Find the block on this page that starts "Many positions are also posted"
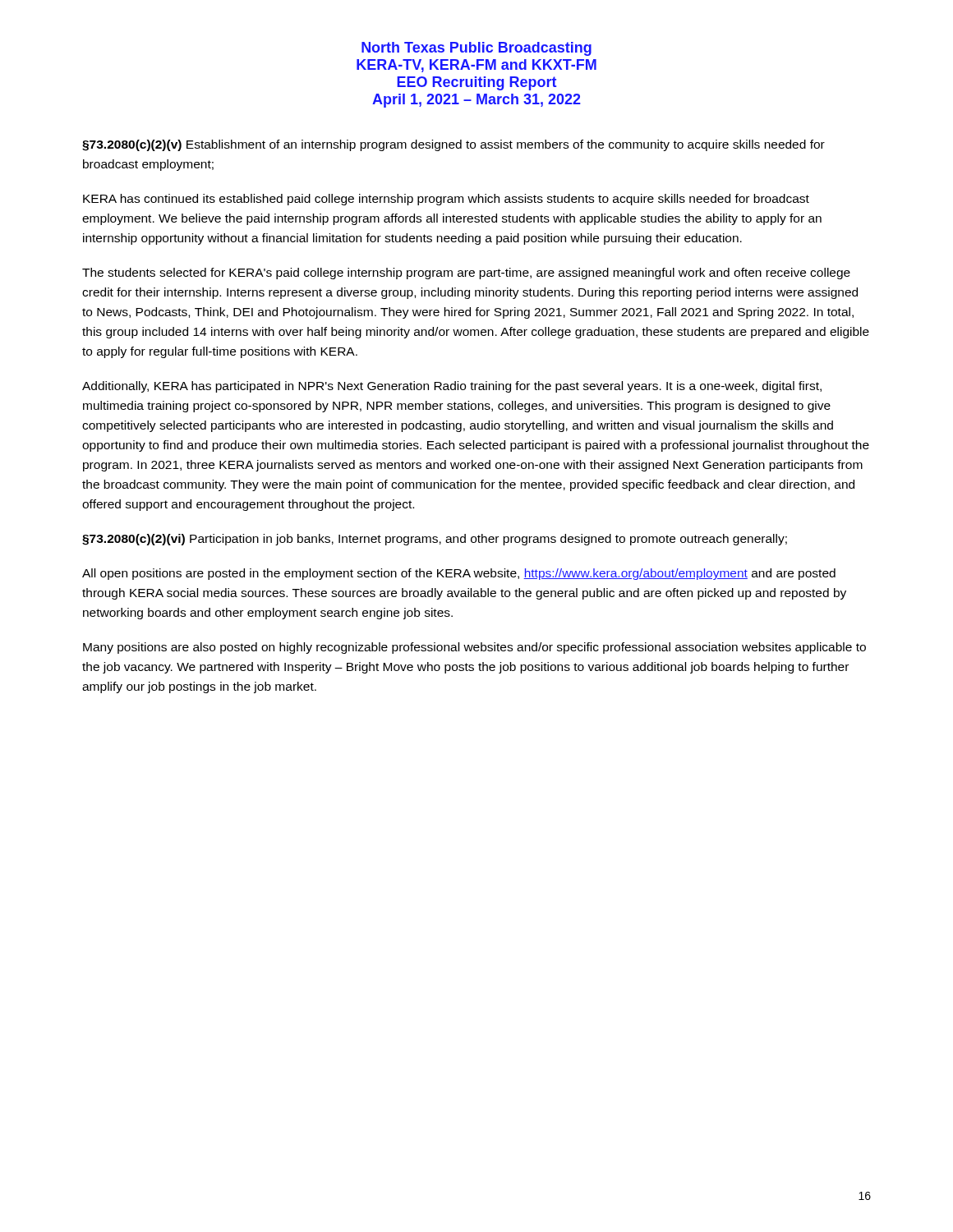Image resolution: width=953 pixels, height=1232 pixels. (x=474, y=667)
